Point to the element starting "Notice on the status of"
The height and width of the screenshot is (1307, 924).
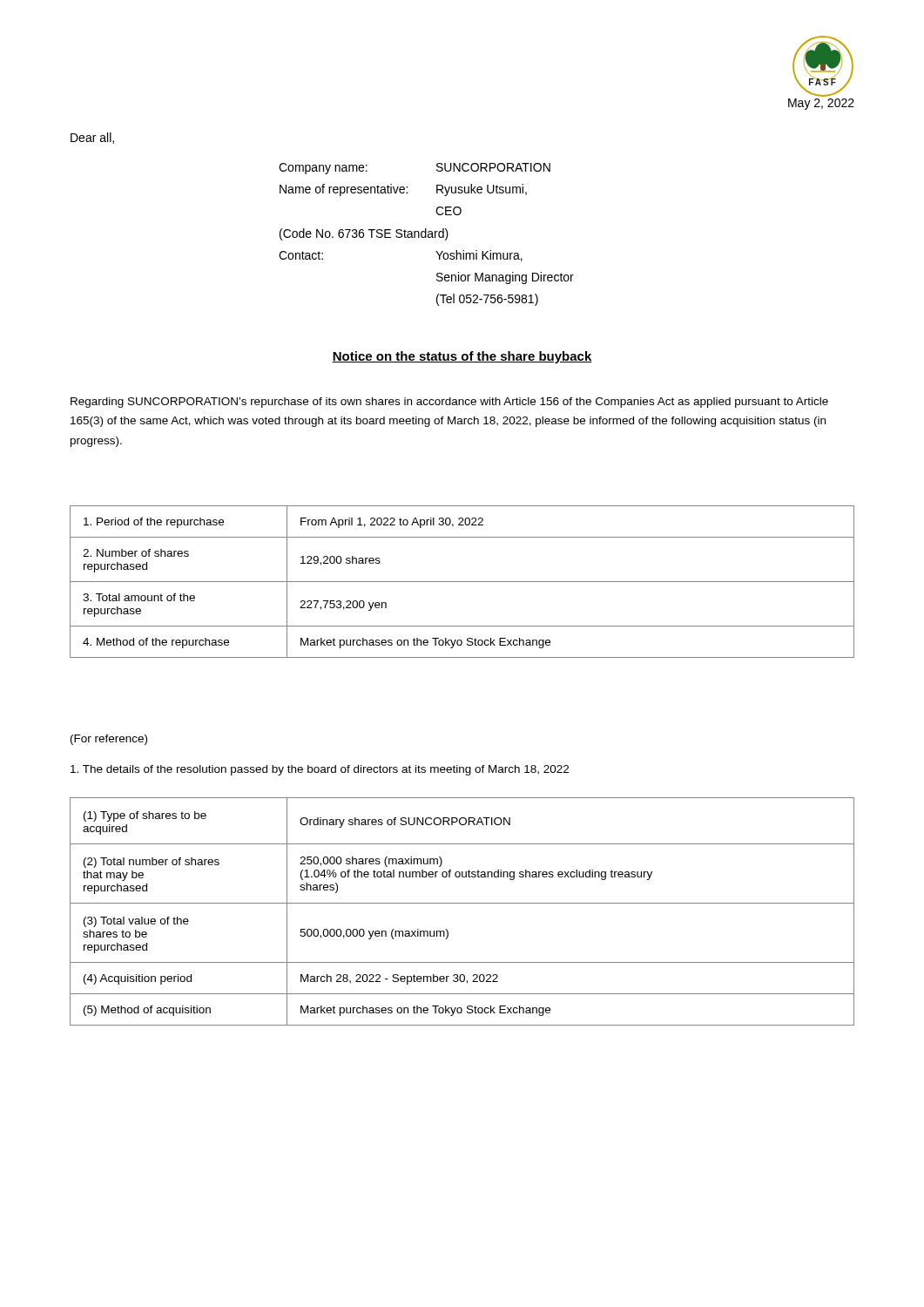(x=462, y=356)
